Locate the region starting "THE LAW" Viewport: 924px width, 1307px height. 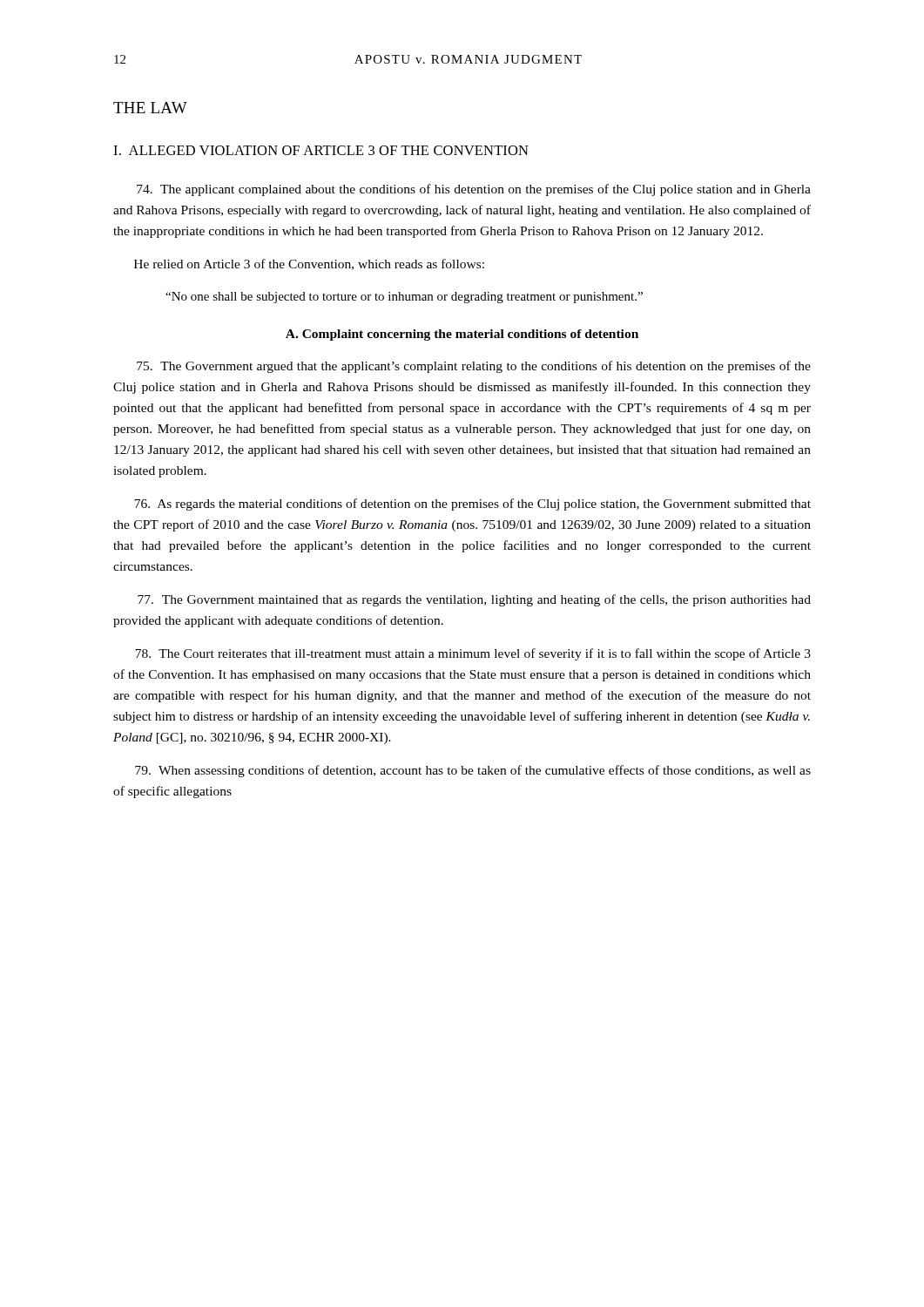click(x=150, y=108)
